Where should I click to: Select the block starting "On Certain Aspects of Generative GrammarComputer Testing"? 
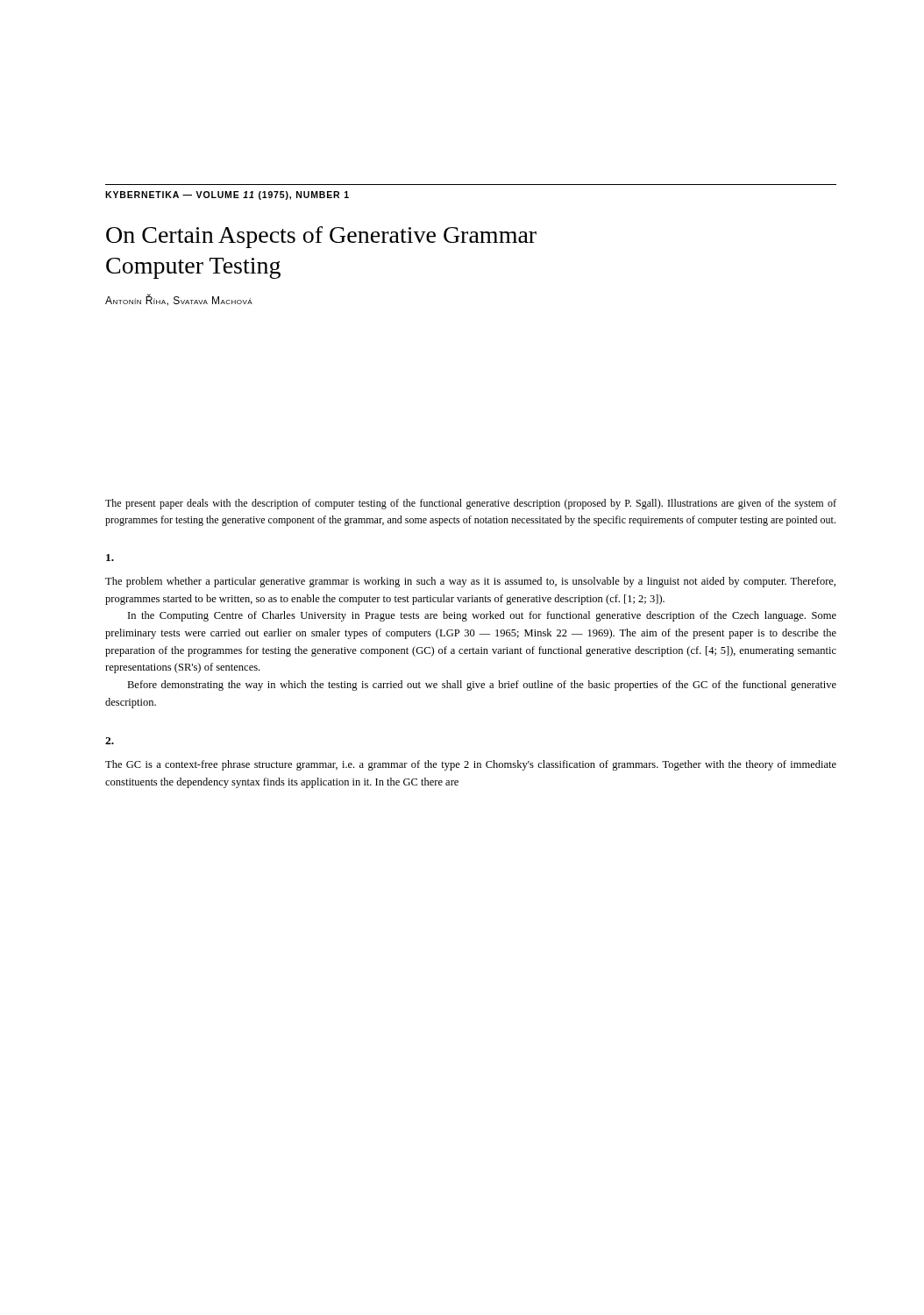click(321, 250)
